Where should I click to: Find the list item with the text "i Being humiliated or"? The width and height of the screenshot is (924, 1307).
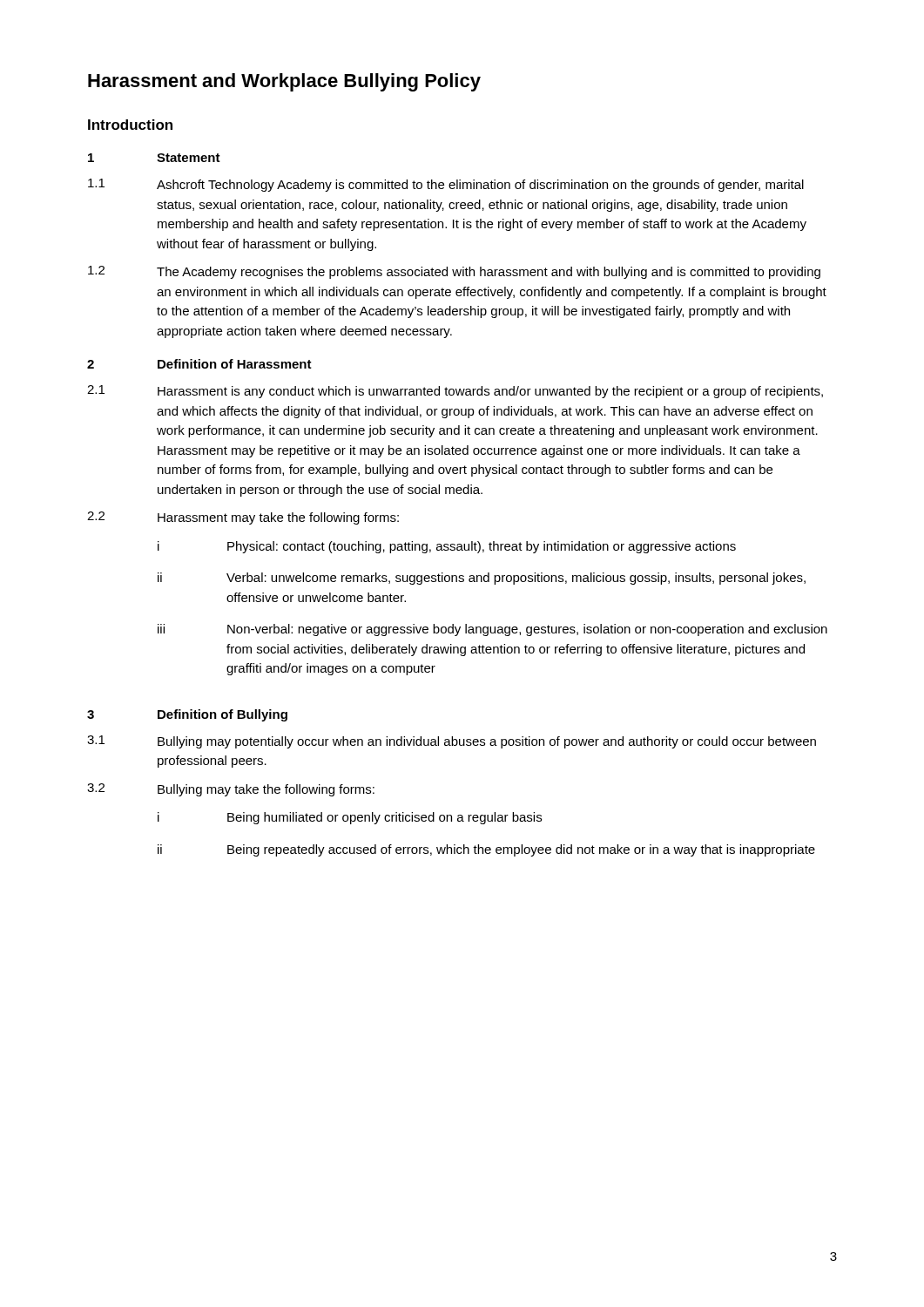(x=350, y=818)
